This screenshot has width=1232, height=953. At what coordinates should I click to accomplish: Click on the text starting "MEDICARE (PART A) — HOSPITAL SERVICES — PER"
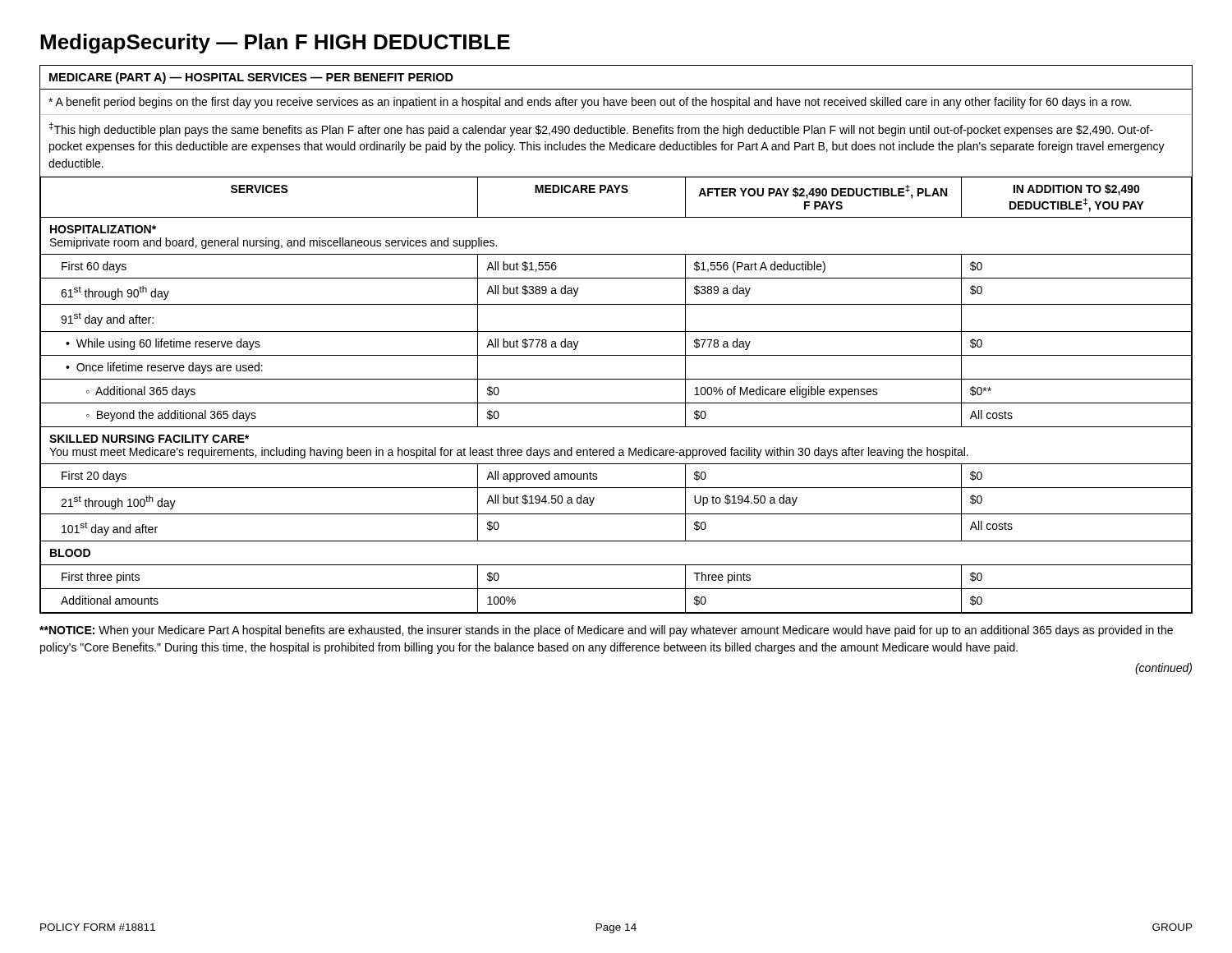click(251, 77)
